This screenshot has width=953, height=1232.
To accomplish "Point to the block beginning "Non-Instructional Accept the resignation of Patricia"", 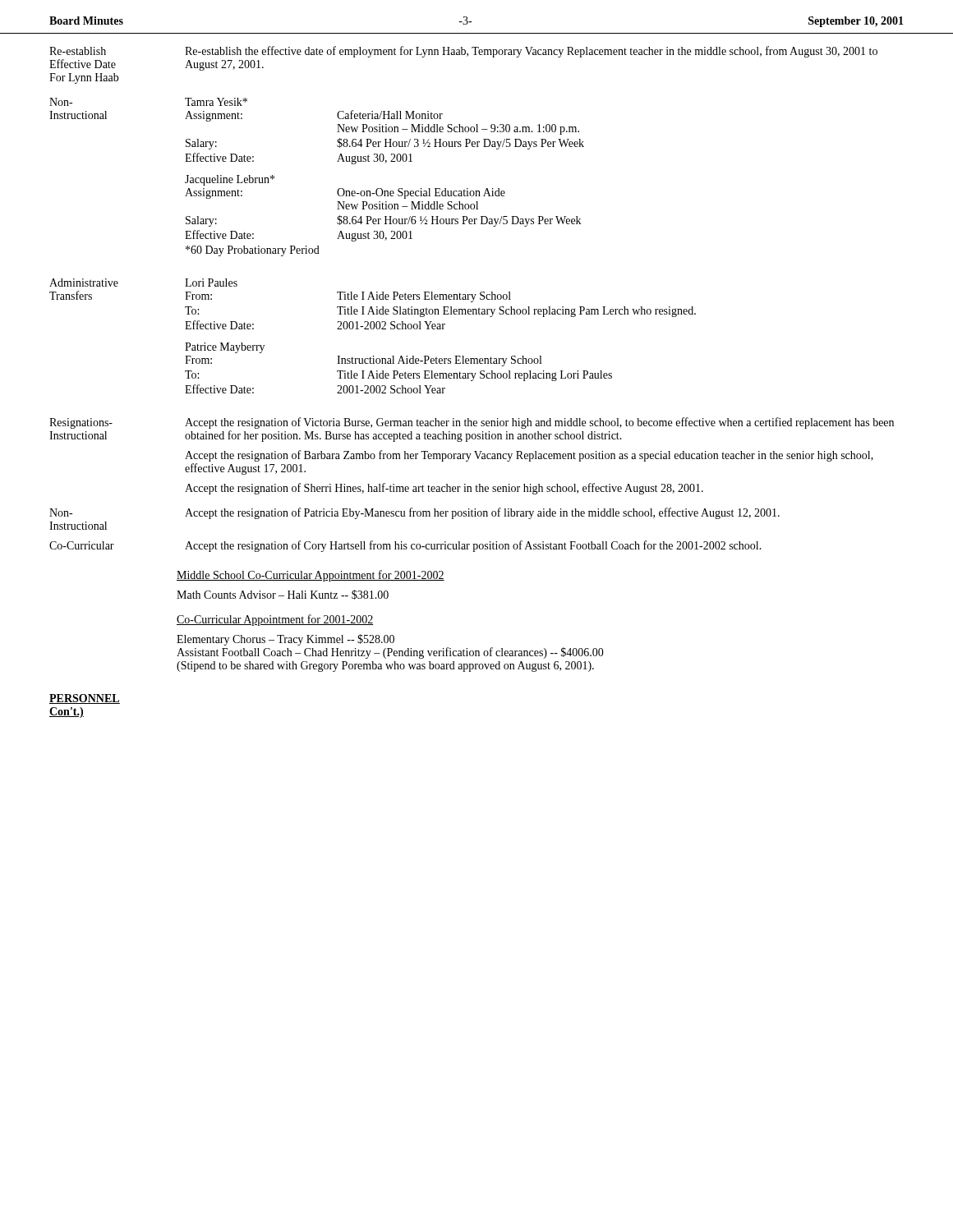I will [476, 520].
